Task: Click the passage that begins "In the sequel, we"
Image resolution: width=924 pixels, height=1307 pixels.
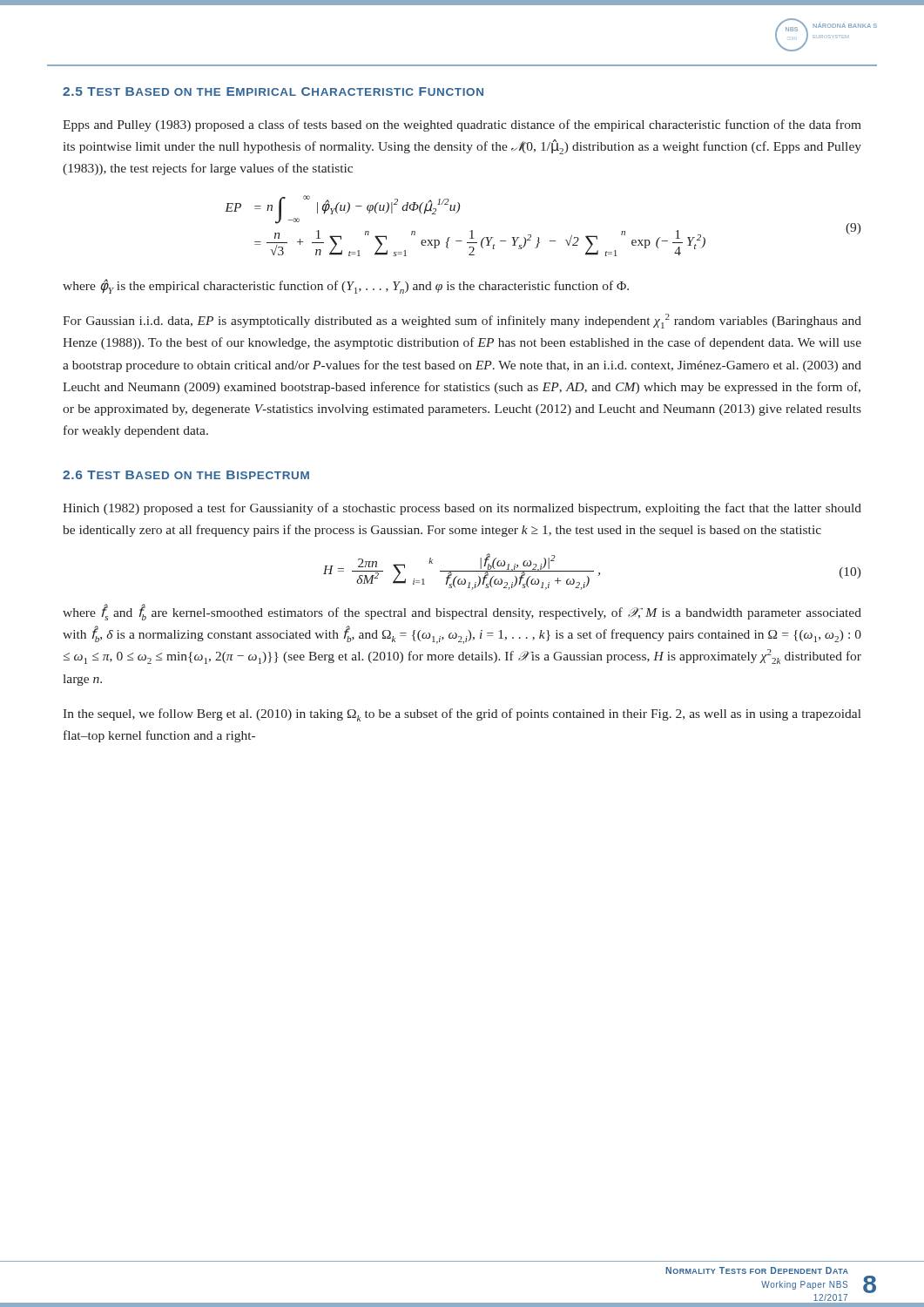Action: (462, 724)
